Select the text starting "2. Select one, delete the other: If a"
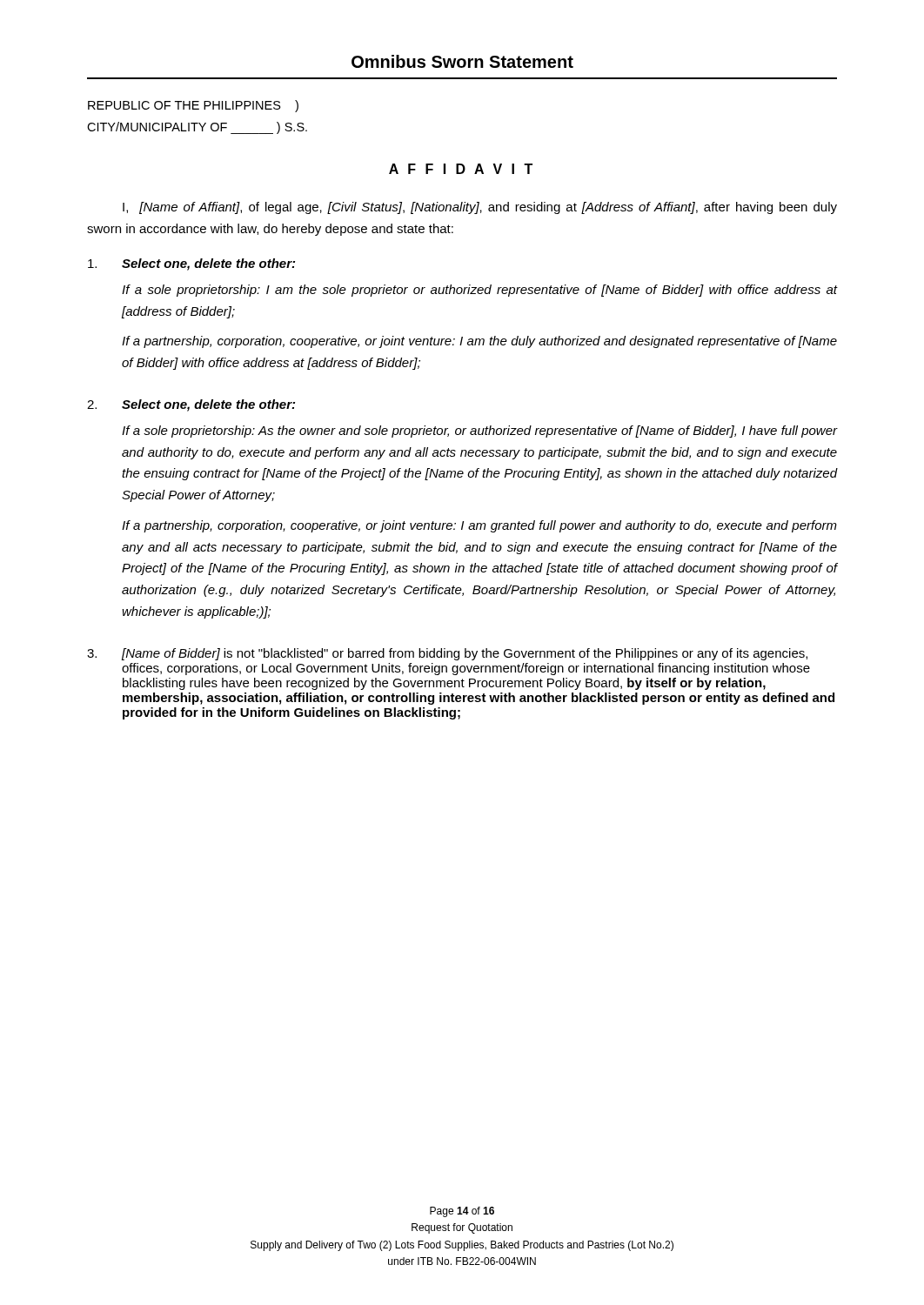This screenshot has width=924, height=1305. [462, 514]
